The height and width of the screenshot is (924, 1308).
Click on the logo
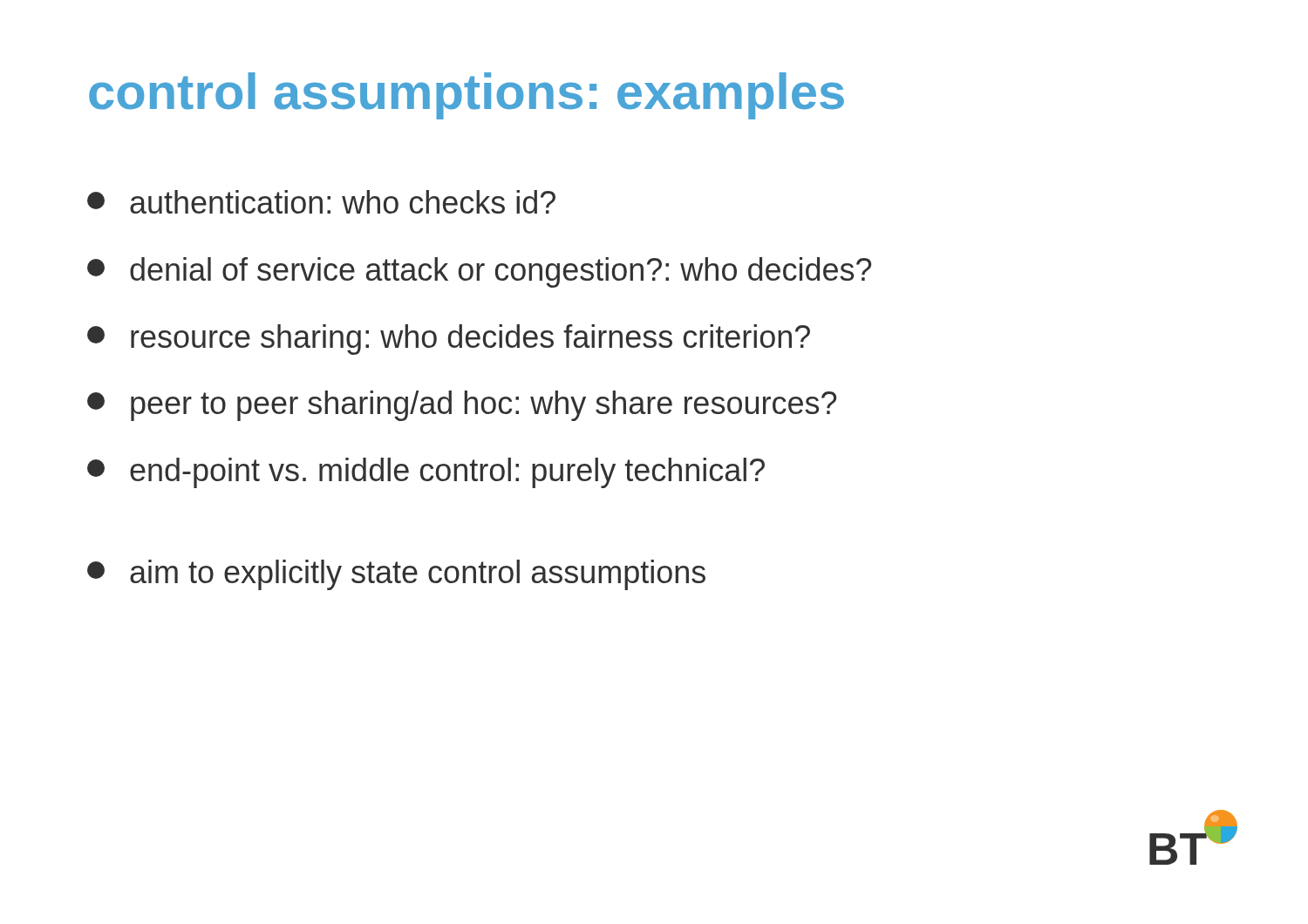pos(1190,841)
